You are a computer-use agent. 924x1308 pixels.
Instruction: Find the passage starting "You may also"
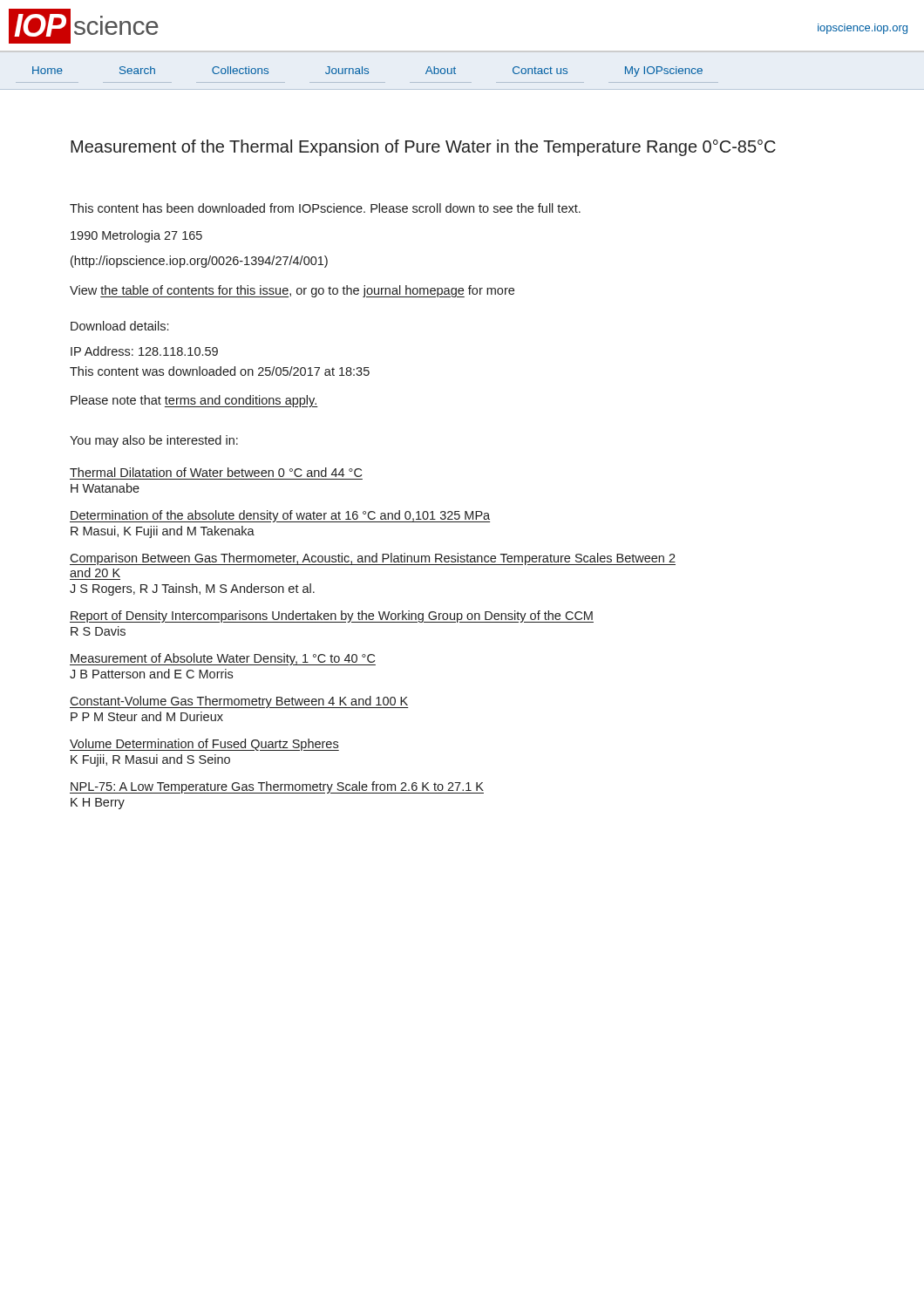pyautogui.click(x=154, y=440)
